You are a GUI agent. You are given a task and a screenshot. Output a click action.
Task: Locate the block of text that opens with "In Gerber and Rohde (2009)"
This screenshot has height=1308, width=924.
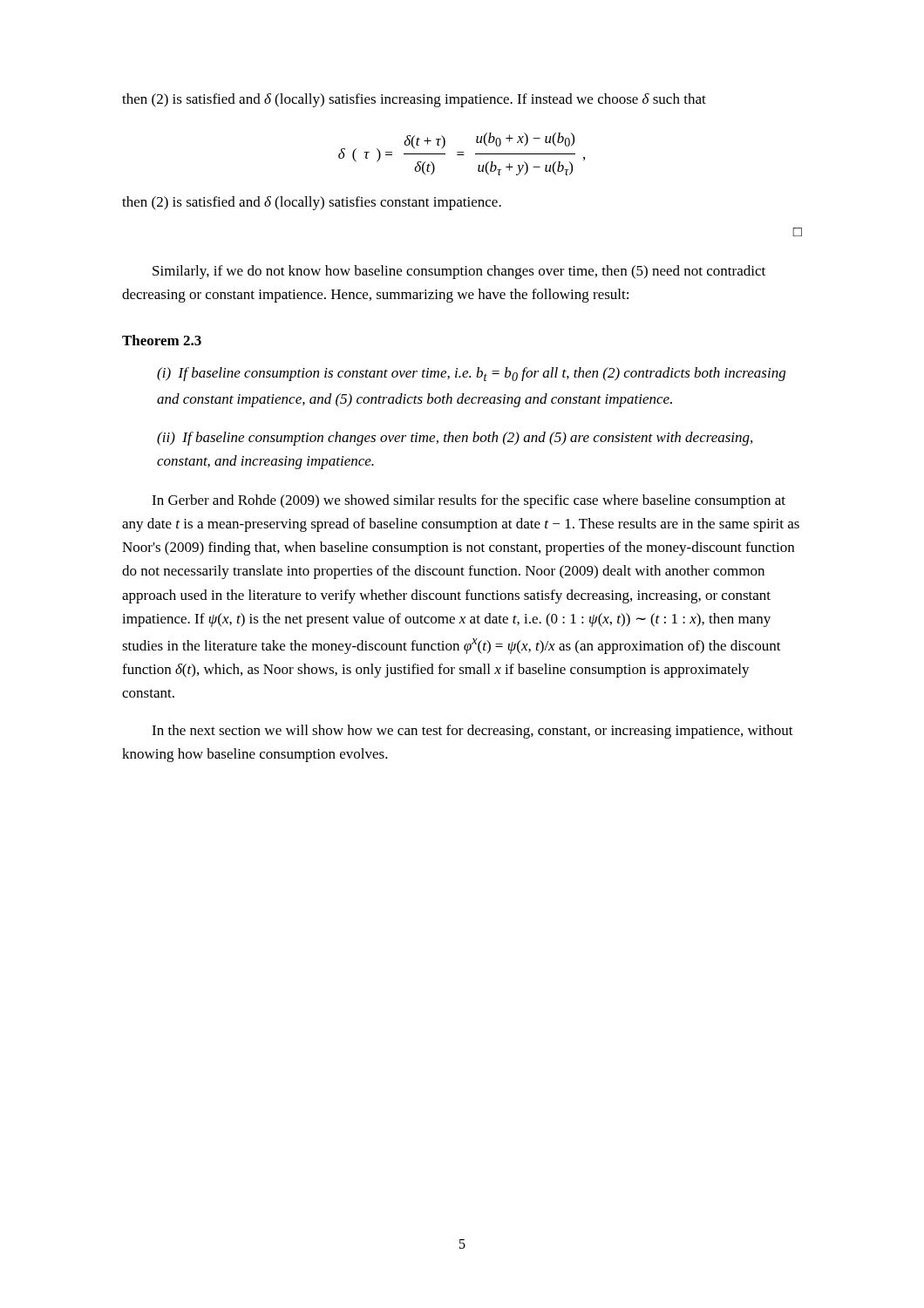pyautogui.click(x=461, y=596)
